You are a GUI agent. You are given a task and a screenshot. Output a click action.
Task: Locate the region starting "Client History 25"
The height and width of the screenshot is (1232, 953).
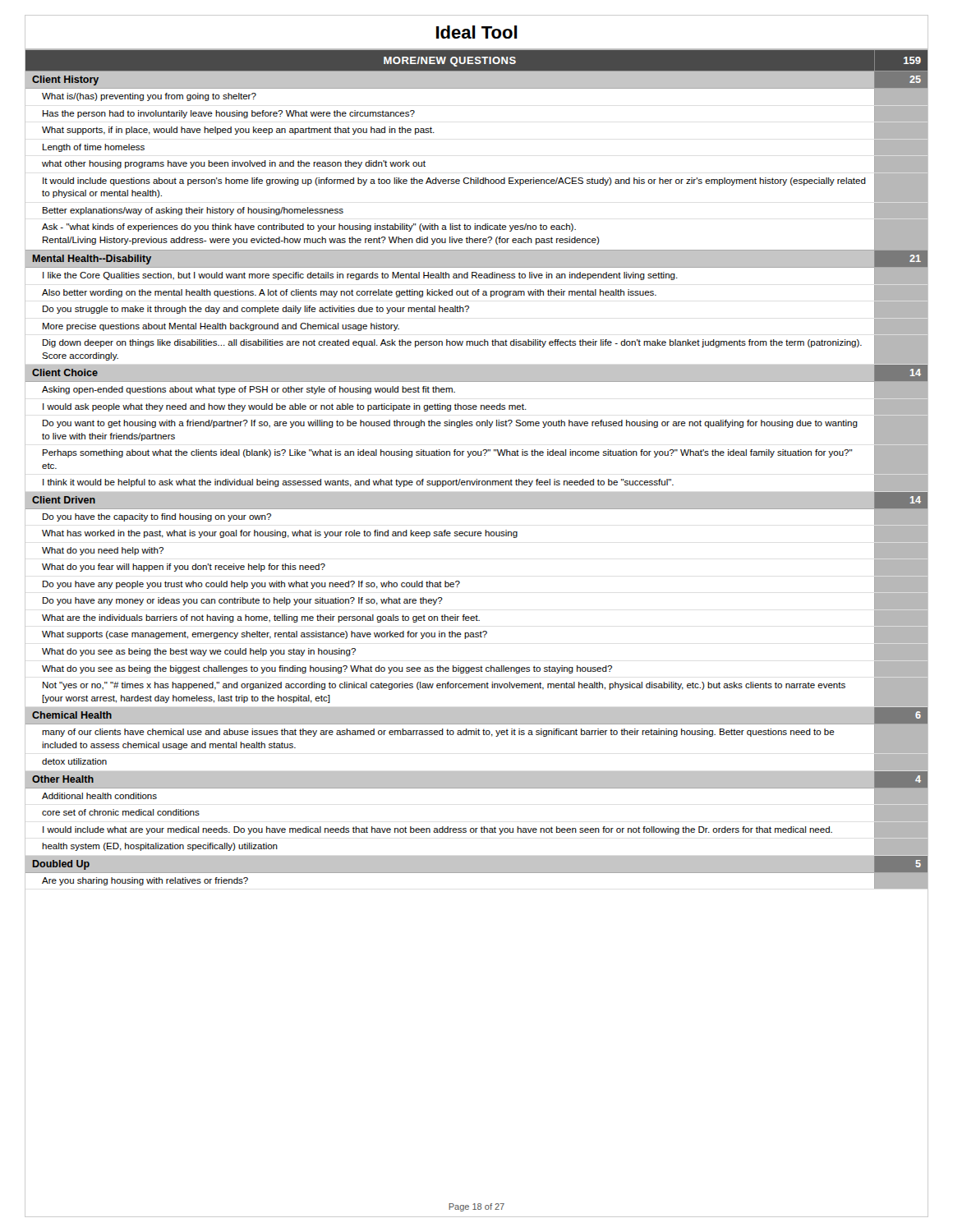[476, 80]
